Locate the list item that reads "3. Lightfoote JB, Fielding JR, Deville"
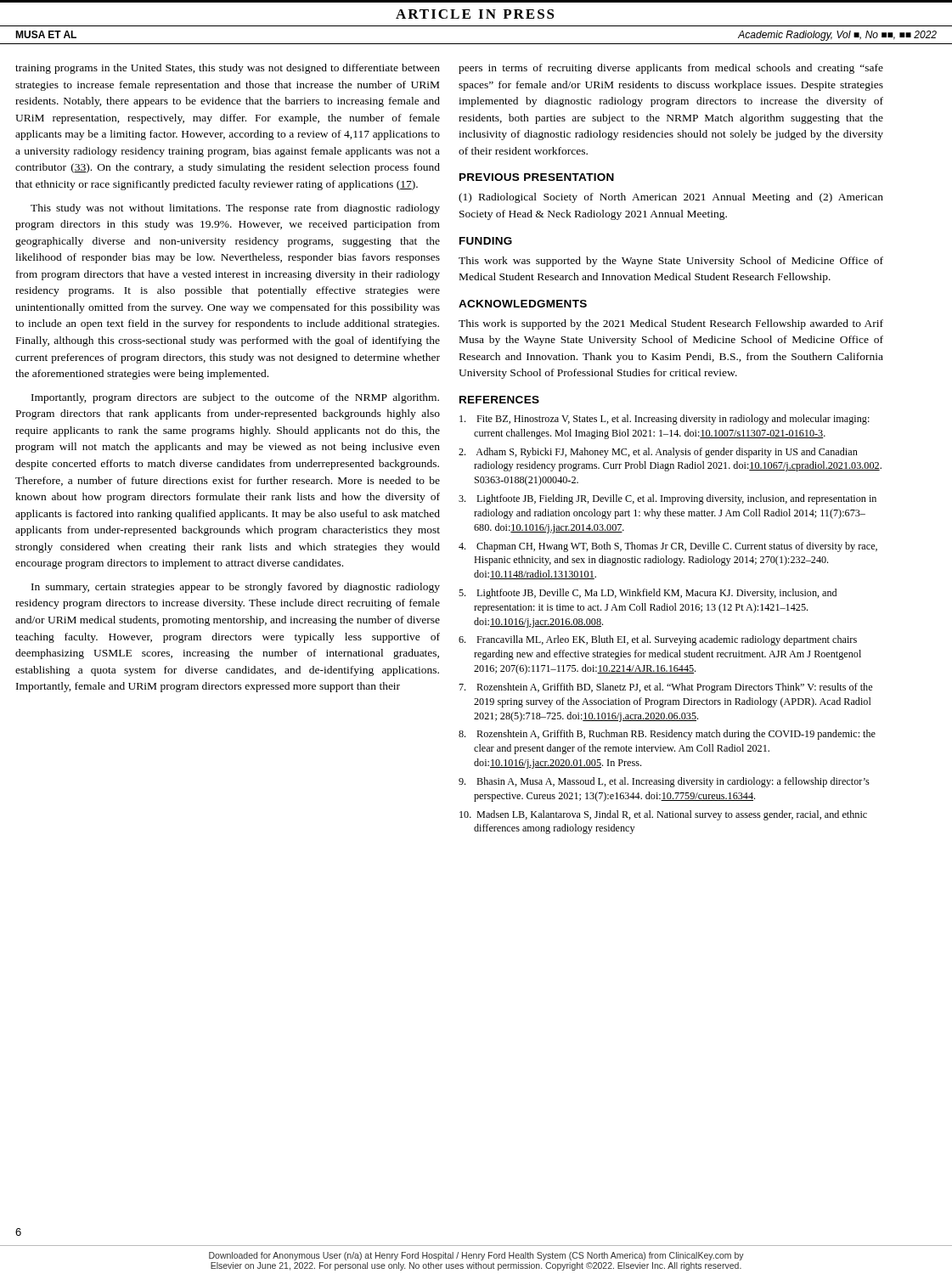Image resolution: width=952 pixels, height=1274 pixels. coord(671,513)
